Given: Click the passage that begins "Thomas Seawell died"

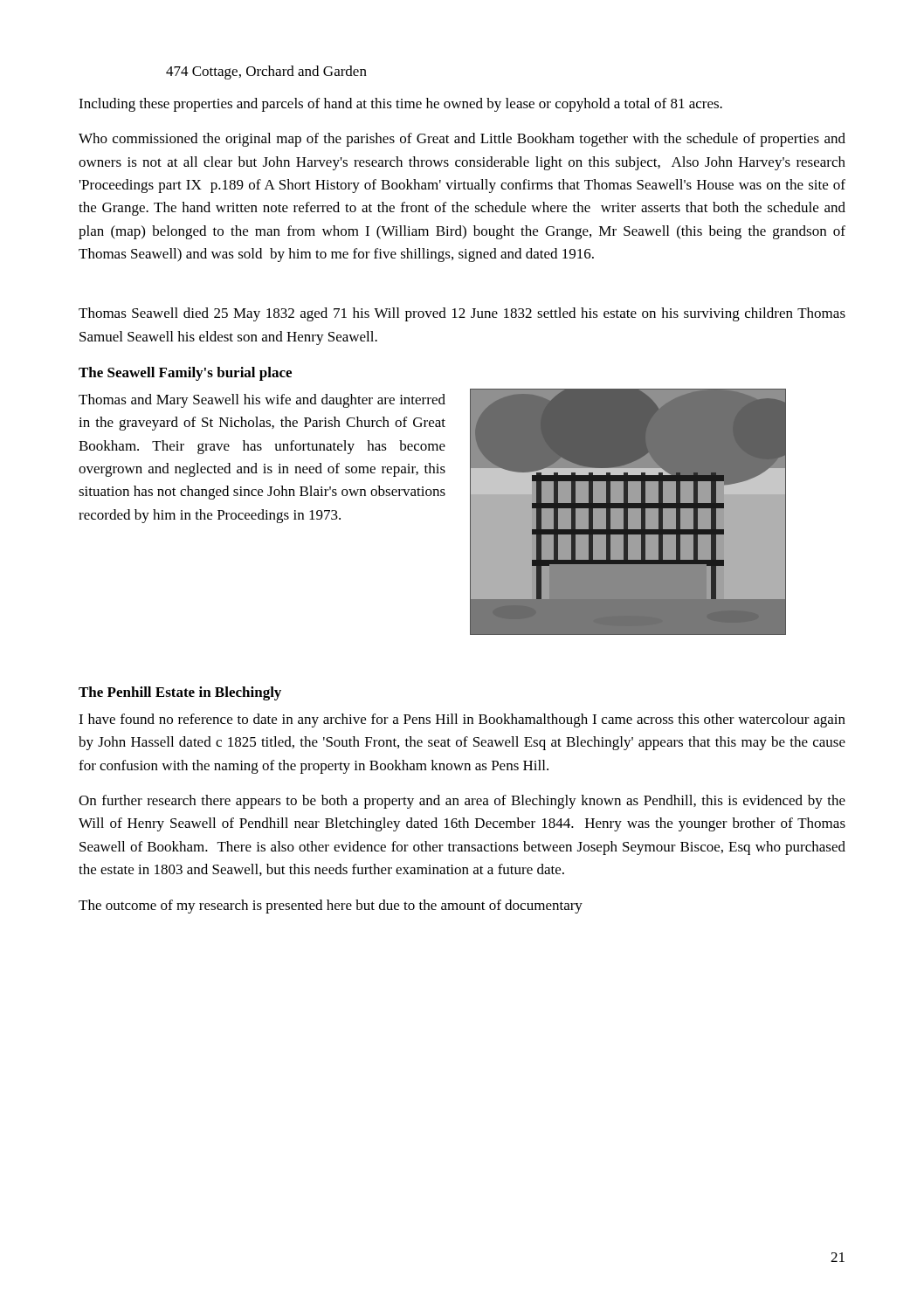Looking at the screenshot, I should tap(462, 325).
